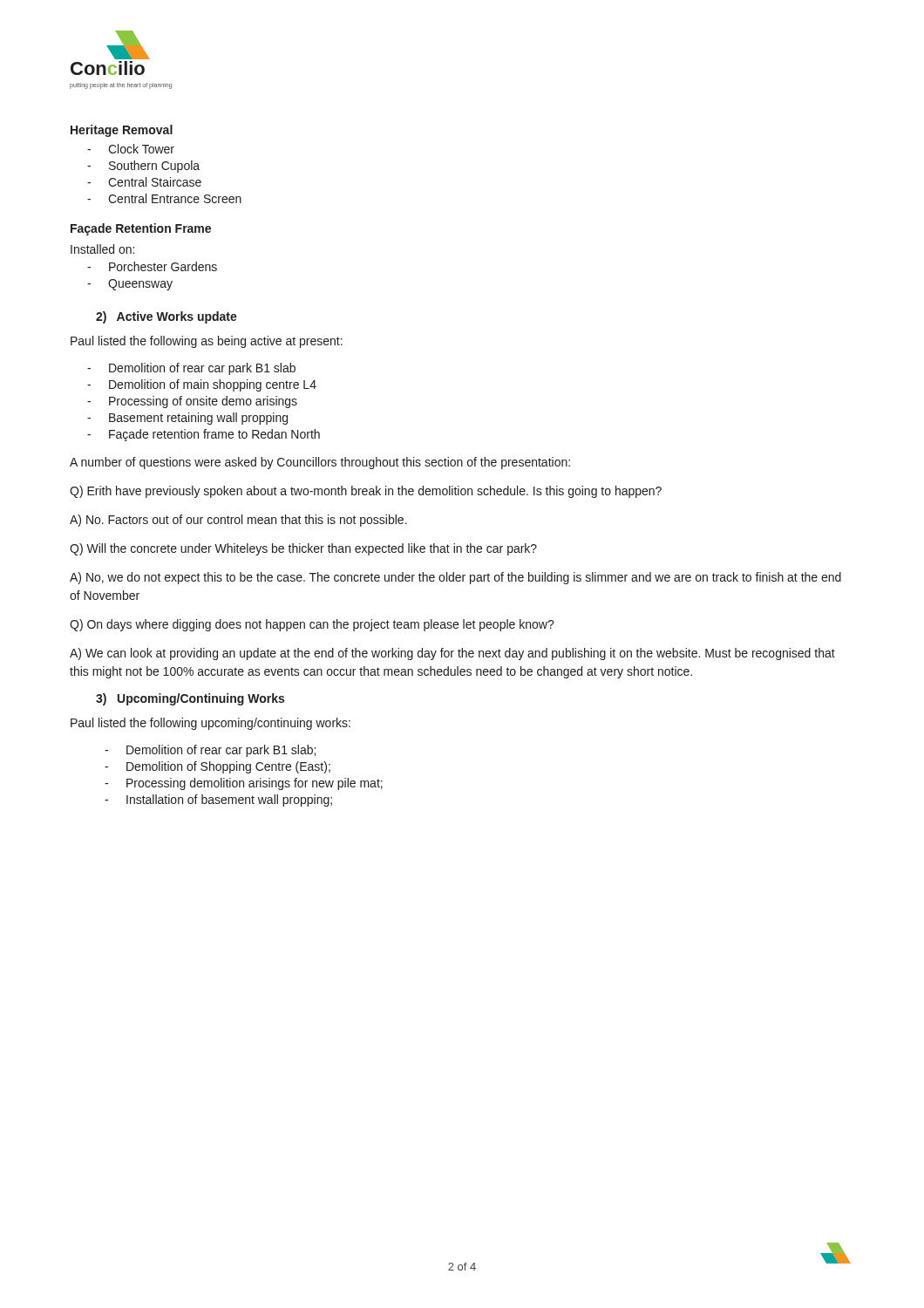Point to the passage starting "-Demolition of rear car park B1 slab;"
The height and width of the screenshot is (1308, 924).
click(x=211, y=750)
